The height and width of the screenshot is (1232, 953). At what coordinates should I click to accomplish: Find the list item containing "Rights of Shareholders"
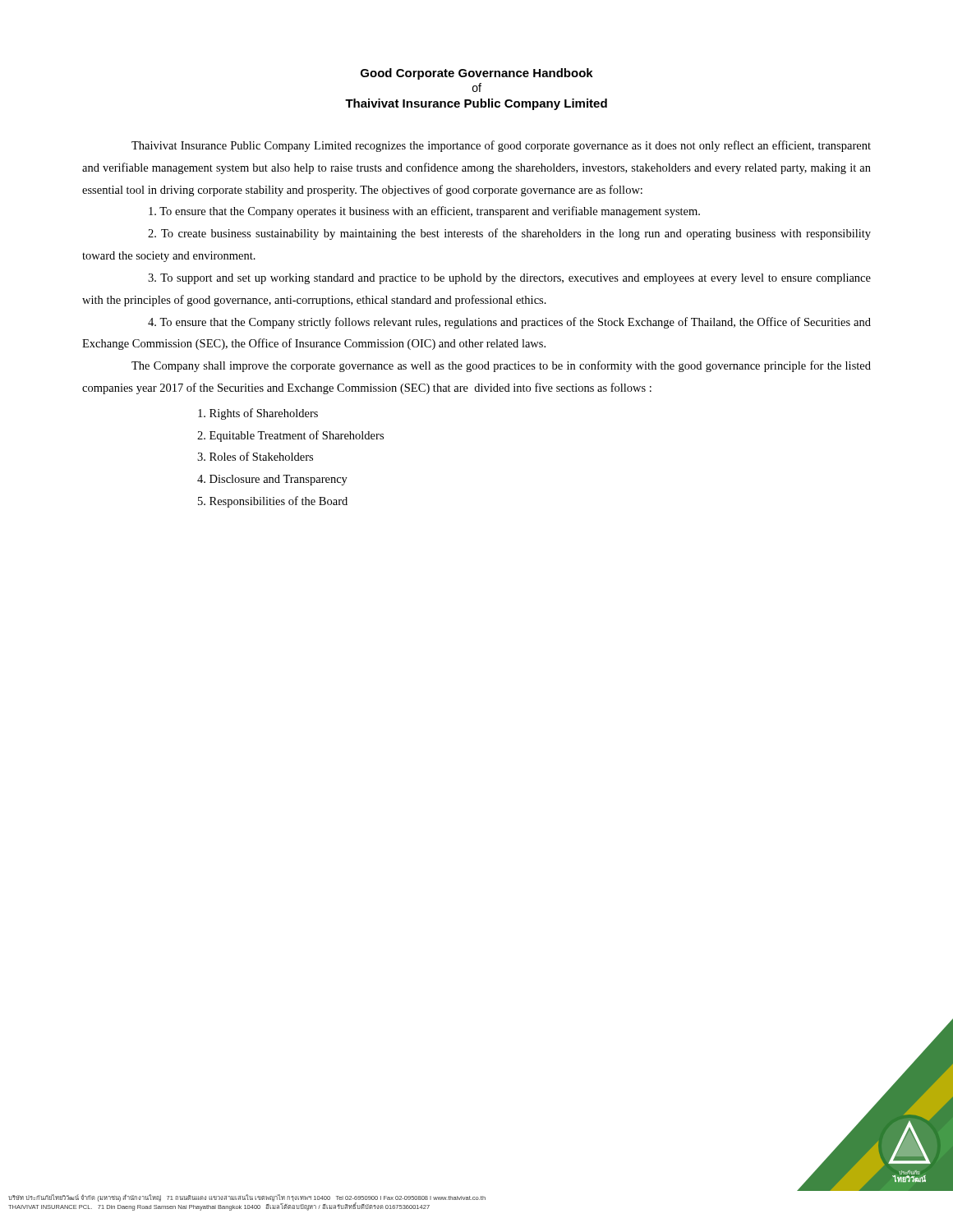pyautogui.click(x=258, y=413)
